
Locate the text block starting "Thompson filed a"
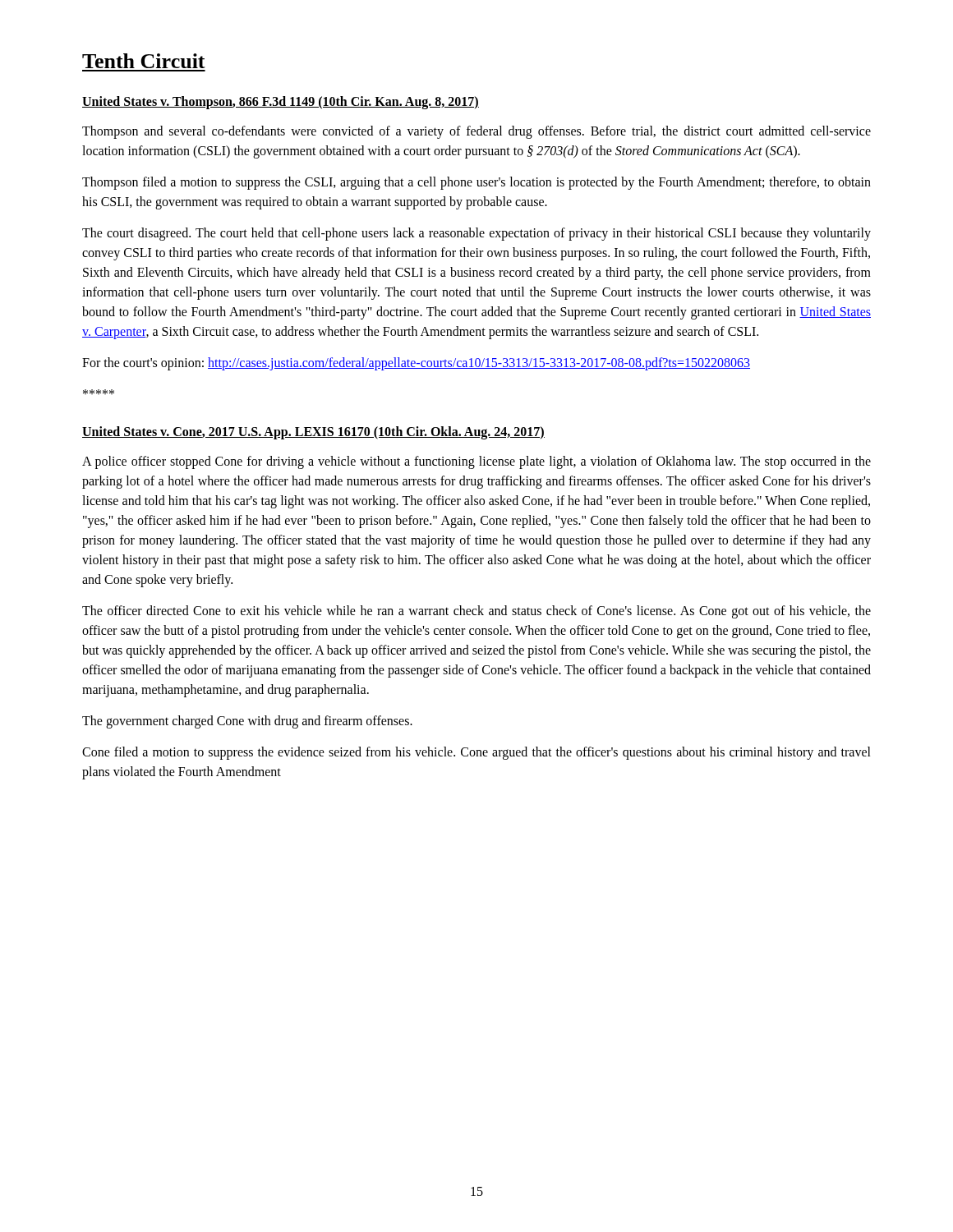[476, 192]
